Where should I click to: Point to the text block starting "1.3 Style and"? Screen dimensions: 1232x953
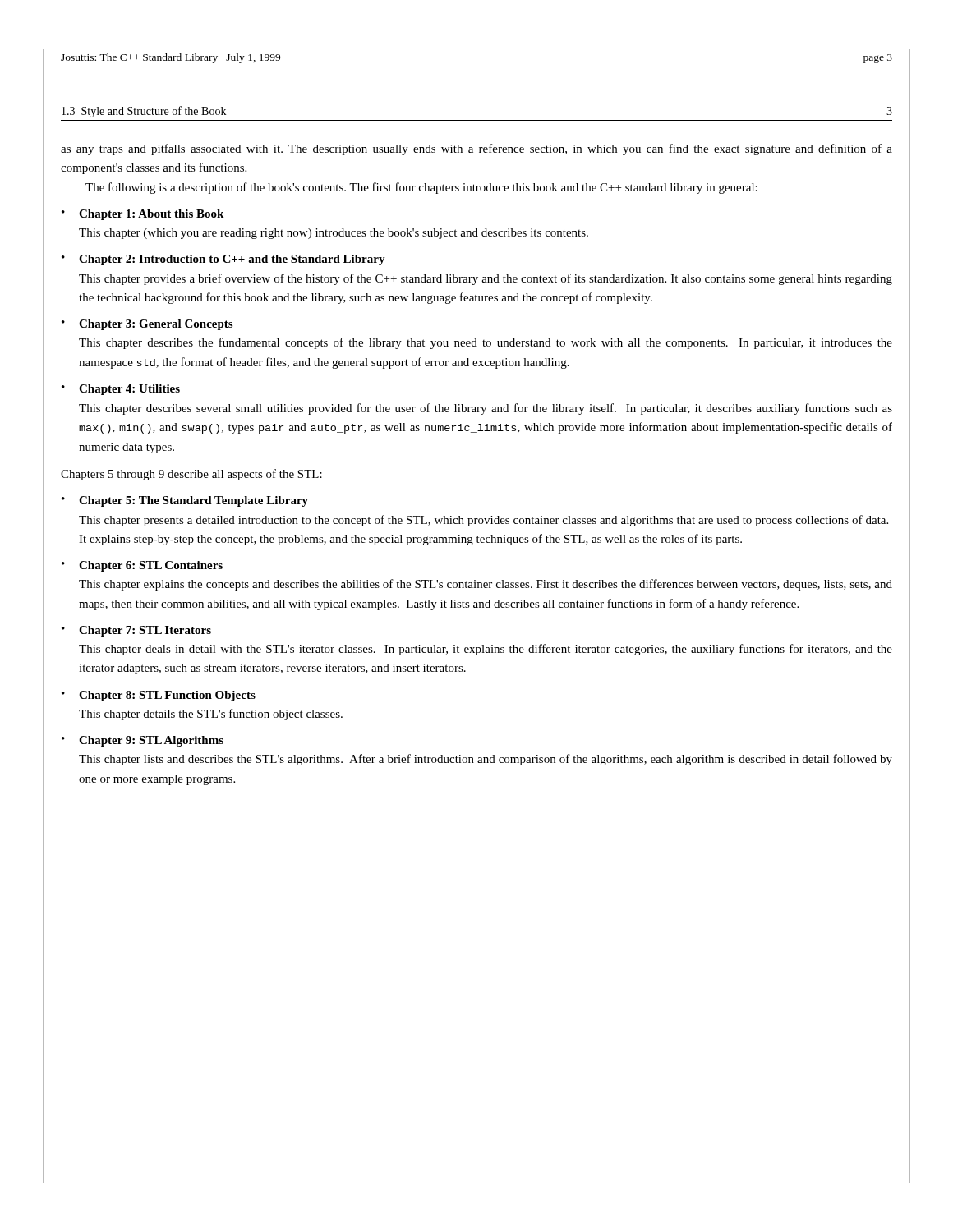(476, 112)
